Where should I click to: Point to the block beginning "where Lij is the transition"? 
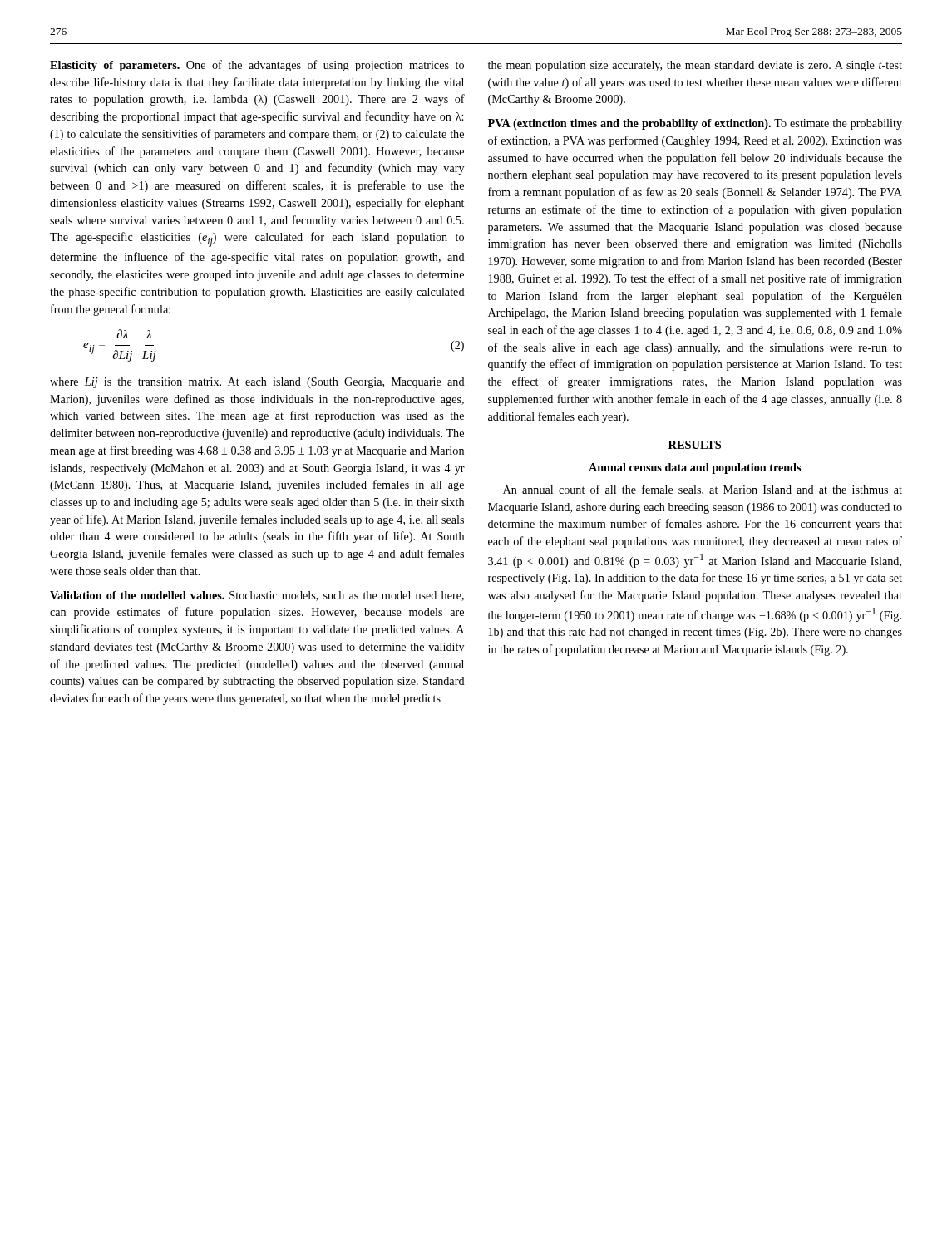click(257, 477)
